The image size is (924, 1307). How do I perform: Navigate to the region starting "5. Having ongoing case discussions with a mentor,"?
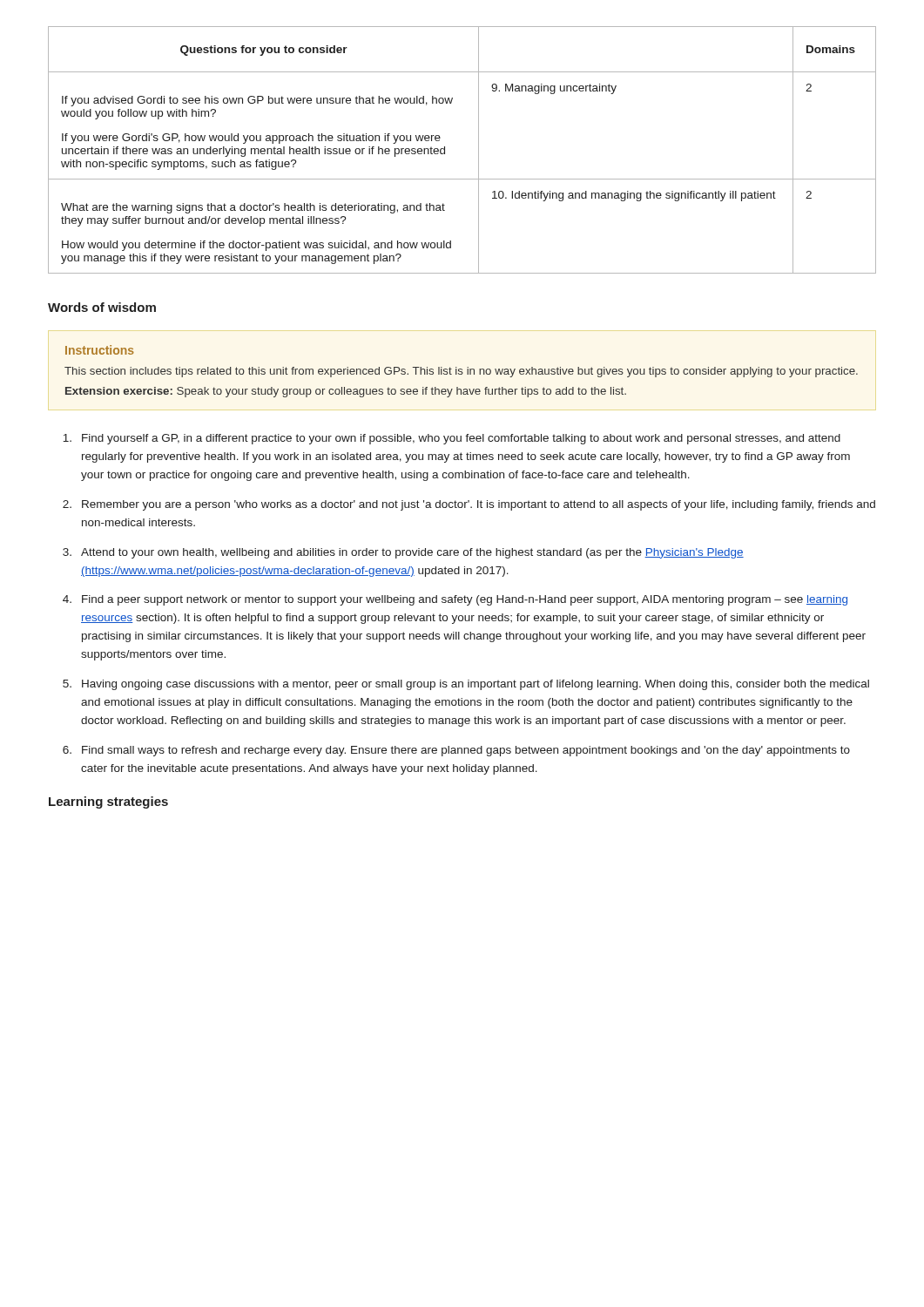click(x=462, y=703)
